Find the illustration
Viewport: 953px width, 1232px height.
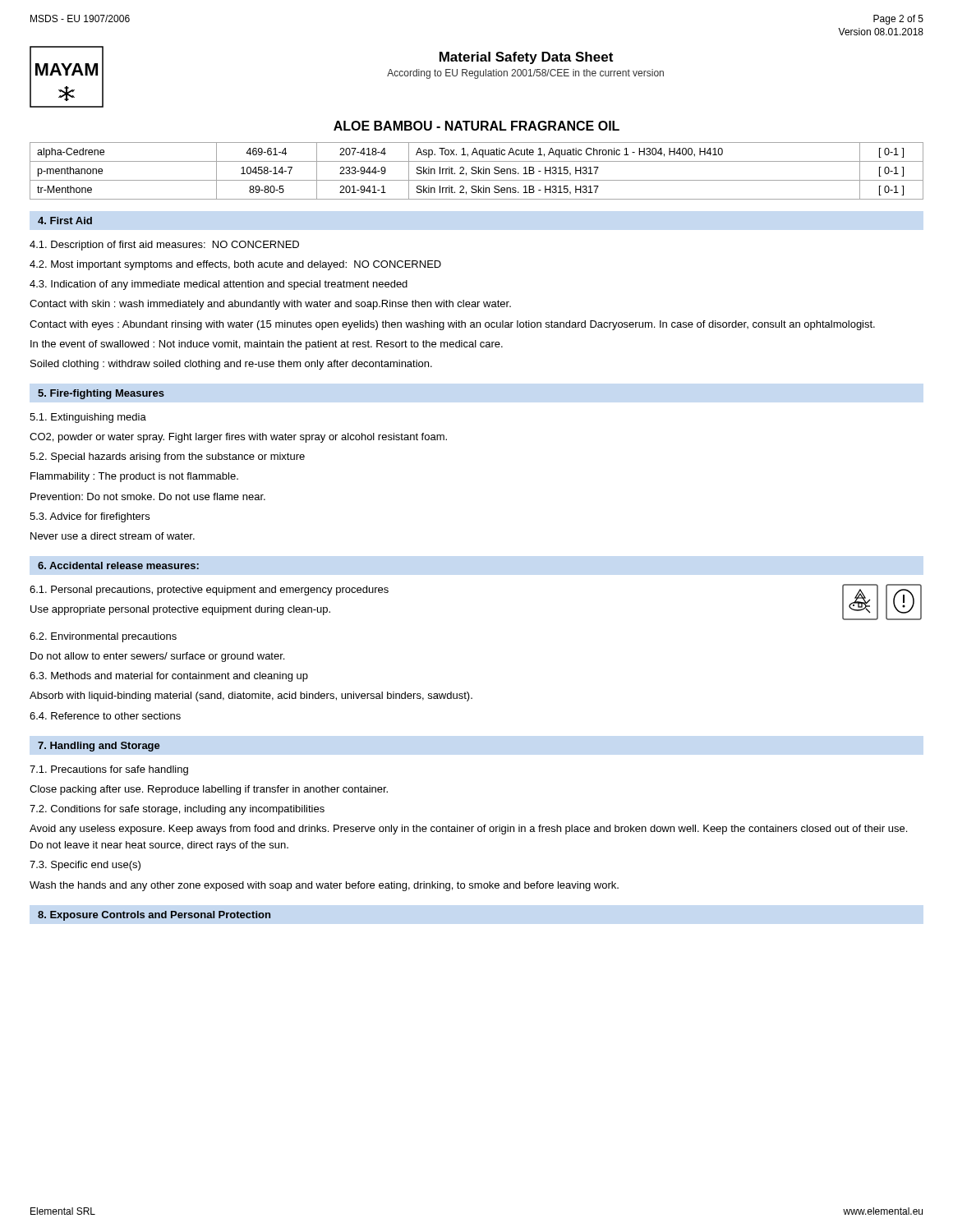tap(882, 606)
